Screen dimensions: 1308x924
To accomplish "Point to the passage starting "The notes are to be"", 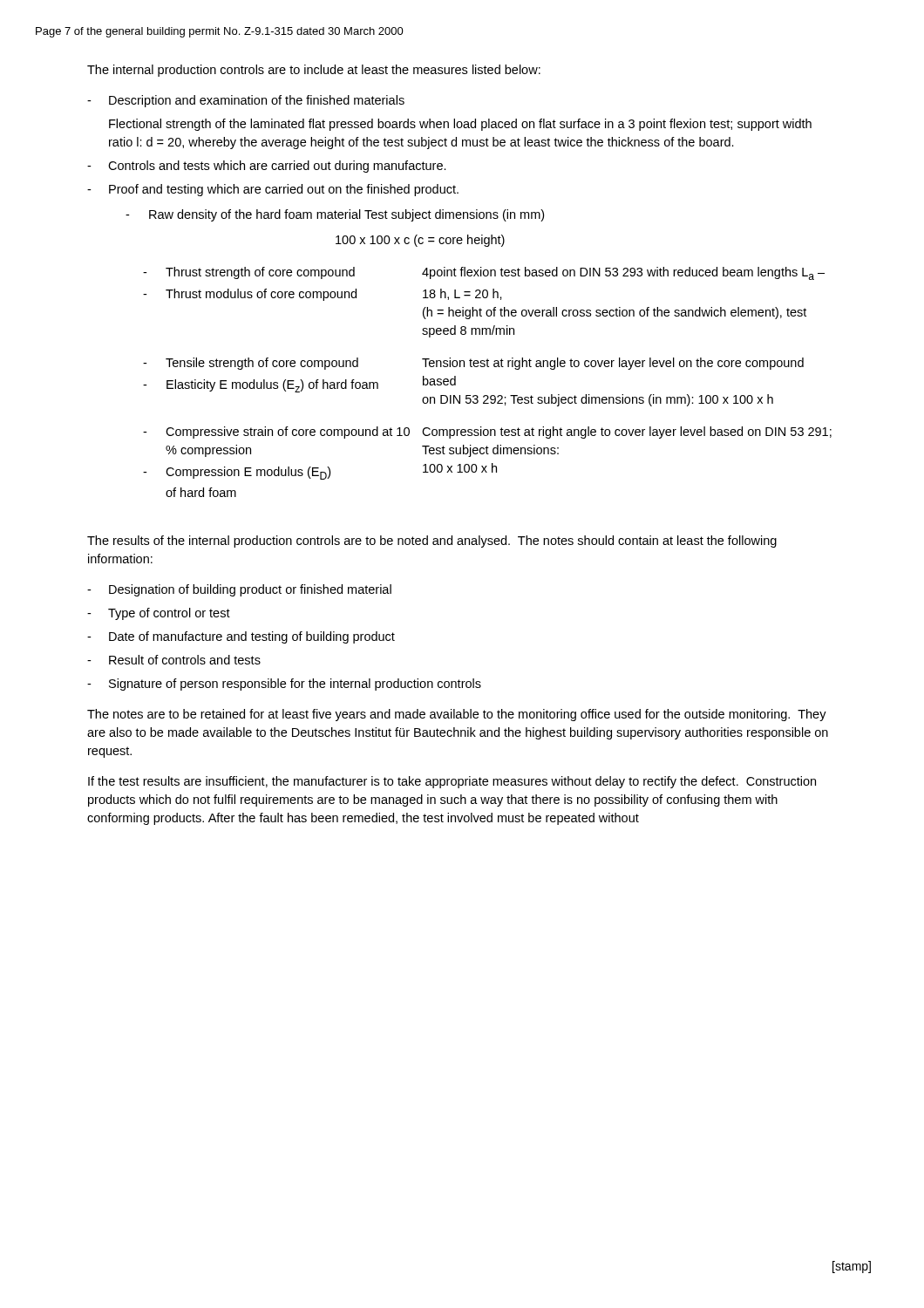I will point(458,733).
